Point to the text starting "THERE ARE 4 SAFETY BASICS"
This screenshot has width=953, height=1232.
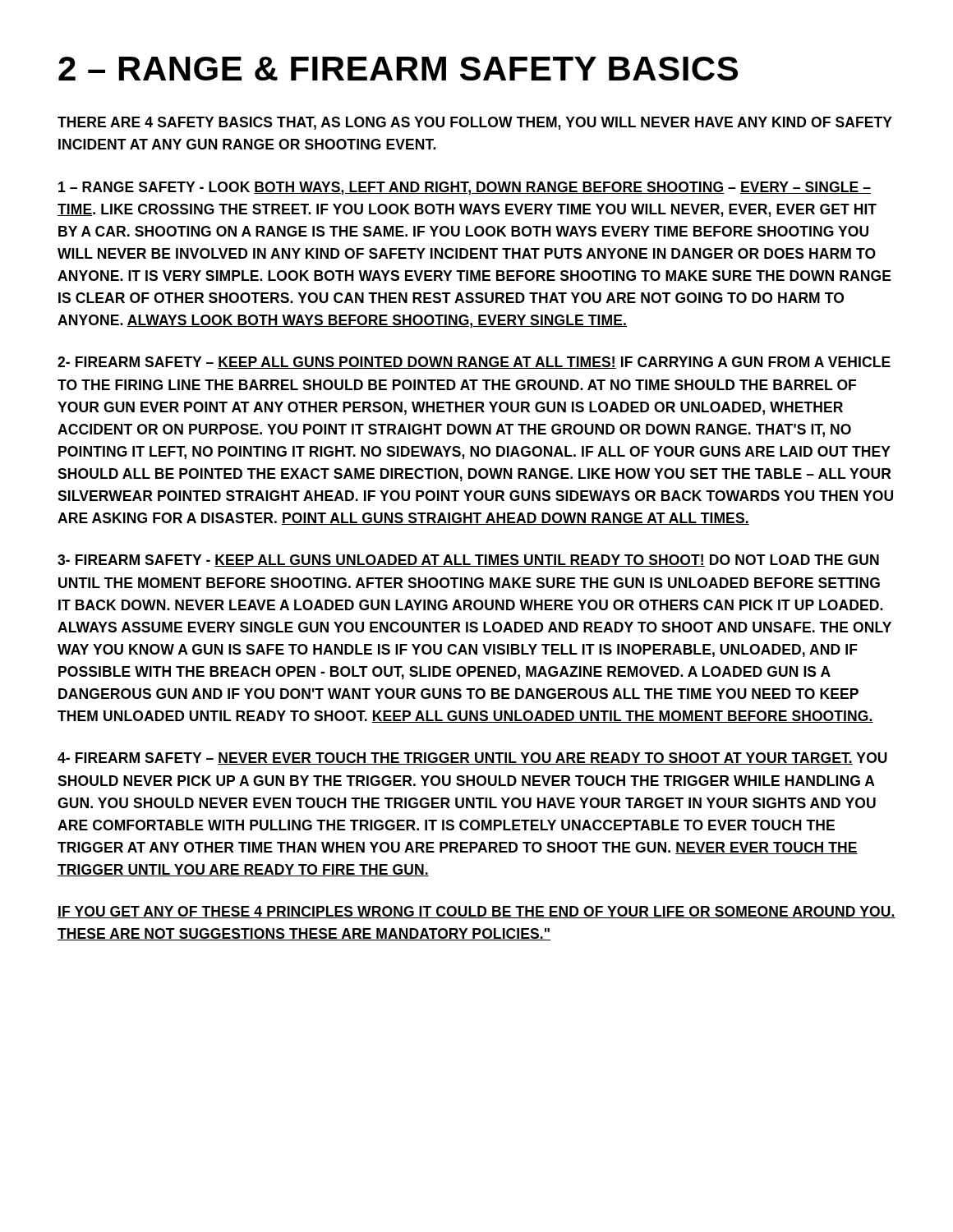[475, 134]
